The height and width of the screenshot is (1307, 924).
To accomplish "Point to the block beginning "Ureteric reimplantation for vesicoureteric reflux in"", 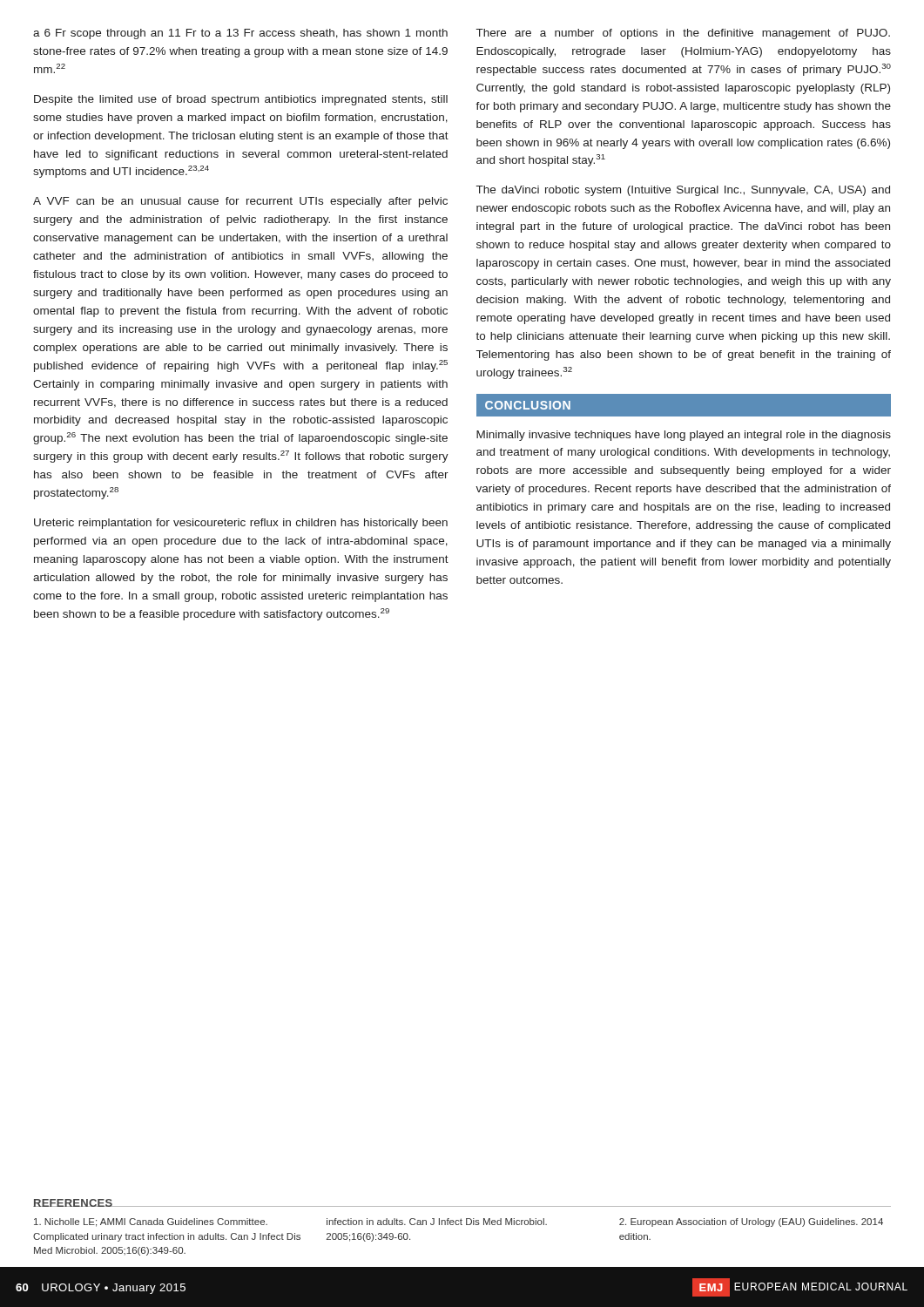I will (x=241, y=569).
